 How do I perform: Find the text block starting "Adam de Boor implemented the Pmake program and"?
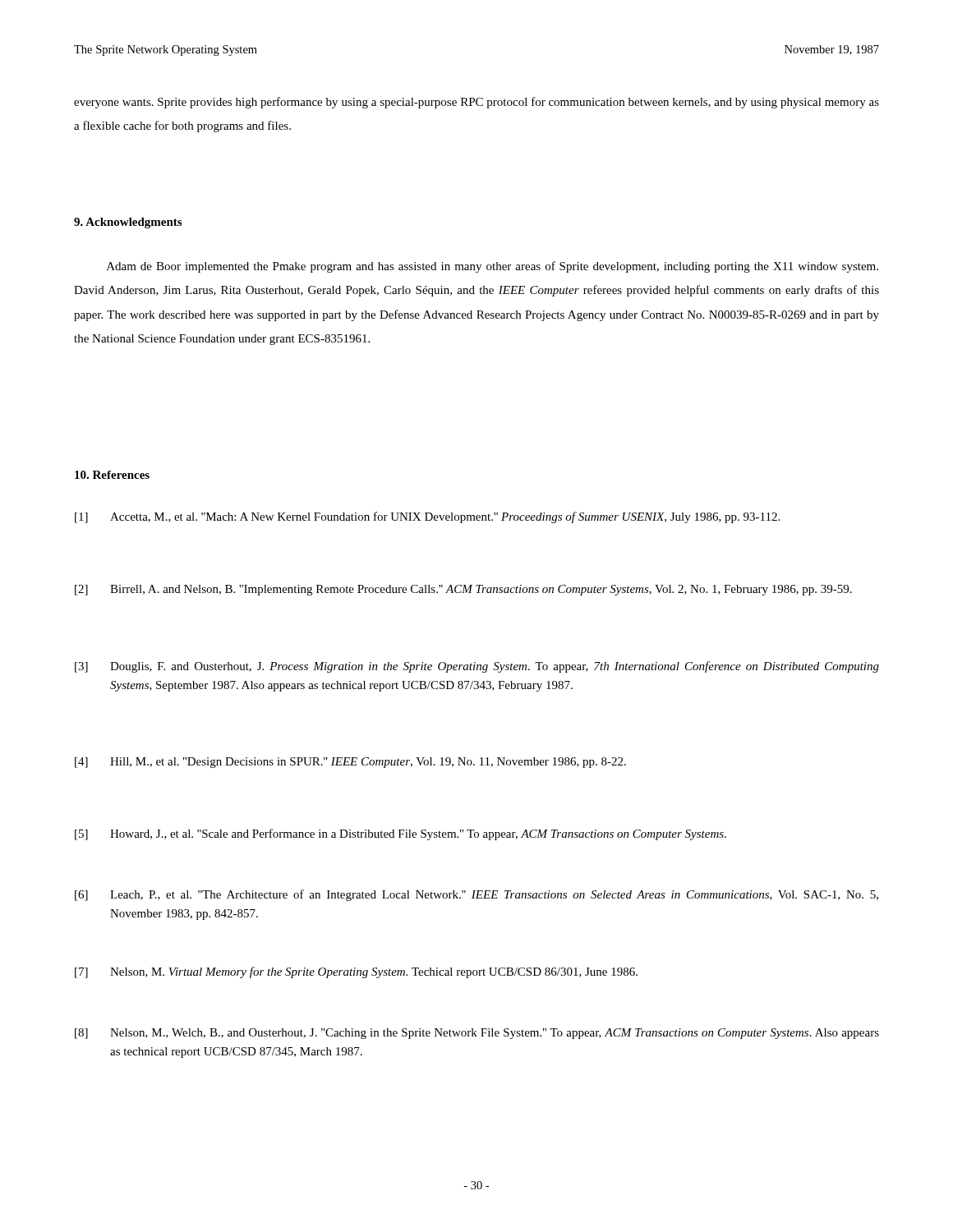pyautogui.click(x=476, y=302)
